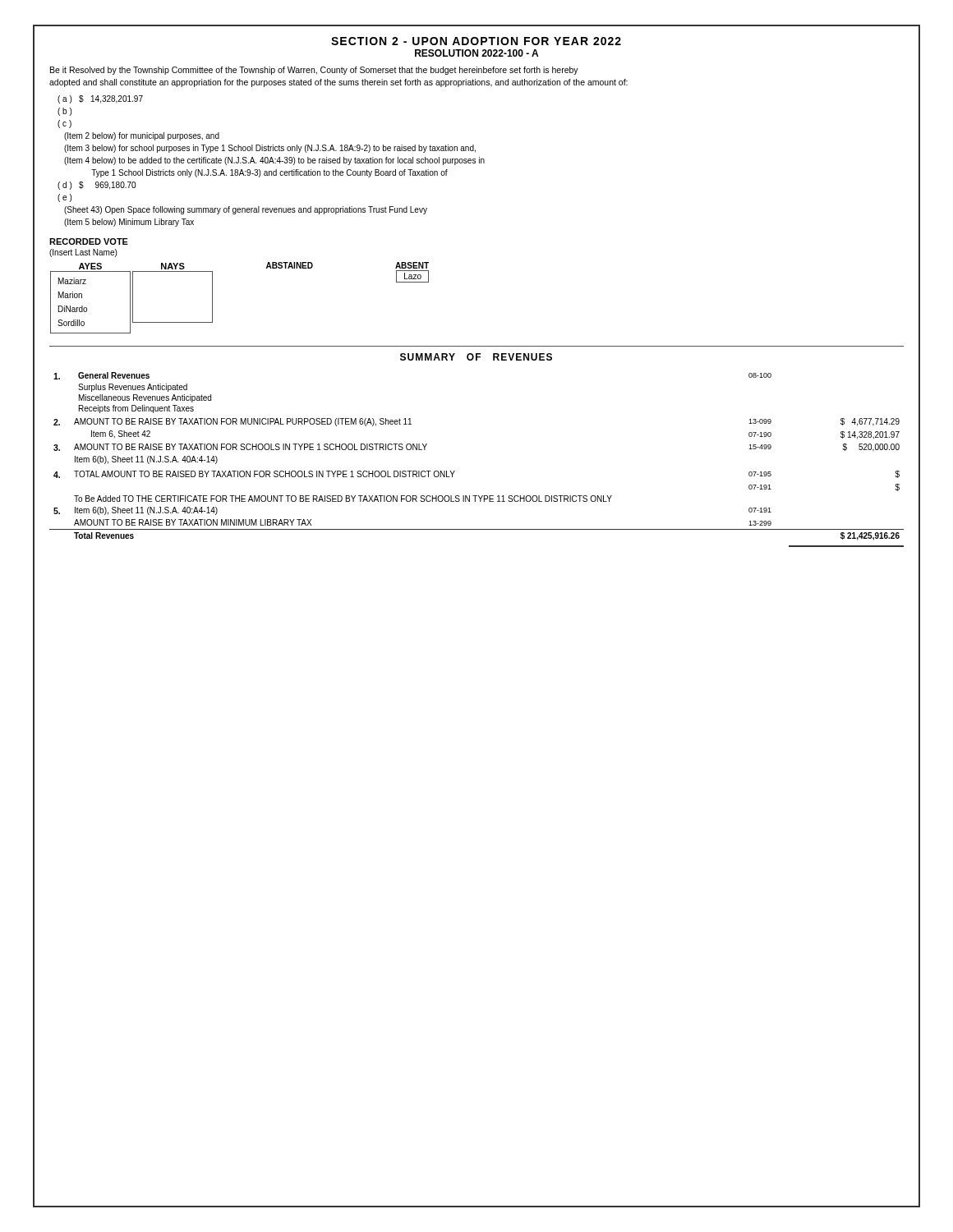Navigate to the text starting "(Item 5 below) Minimum"
This screenshot has width=953, height=1232.
[129, 222]
